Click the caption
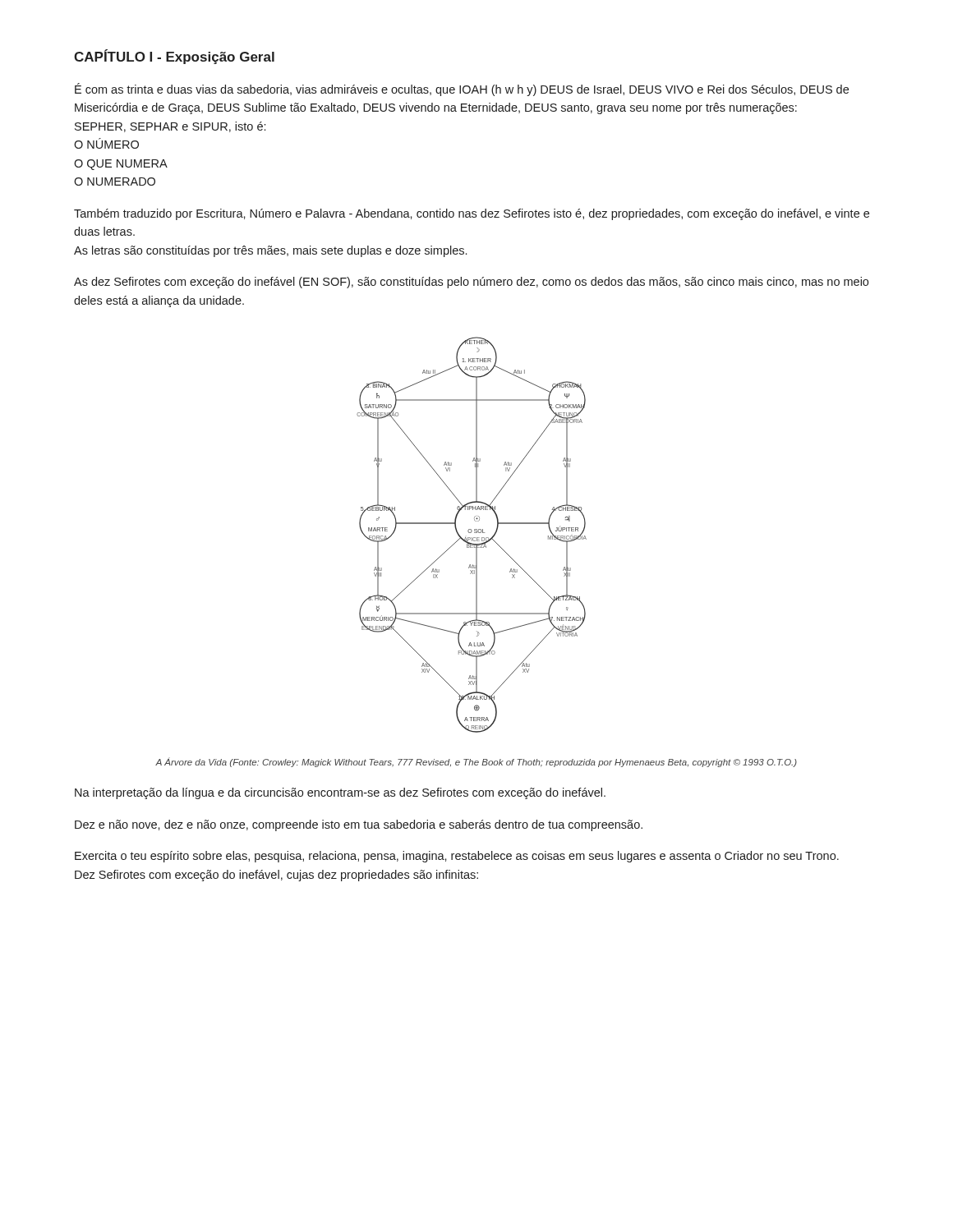 point(476,762)
